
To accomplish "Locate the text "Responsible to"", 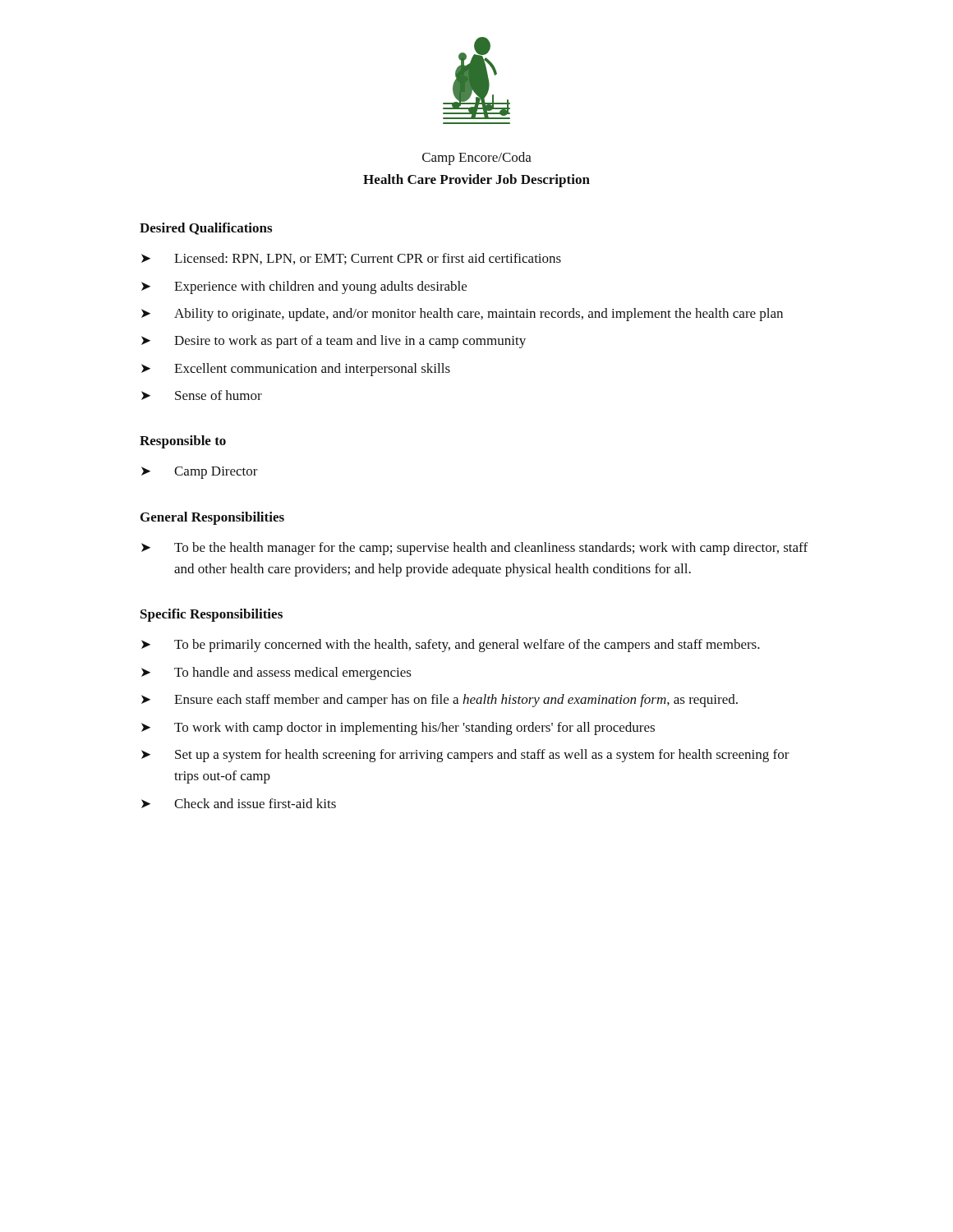I will [x=183, y=441].
